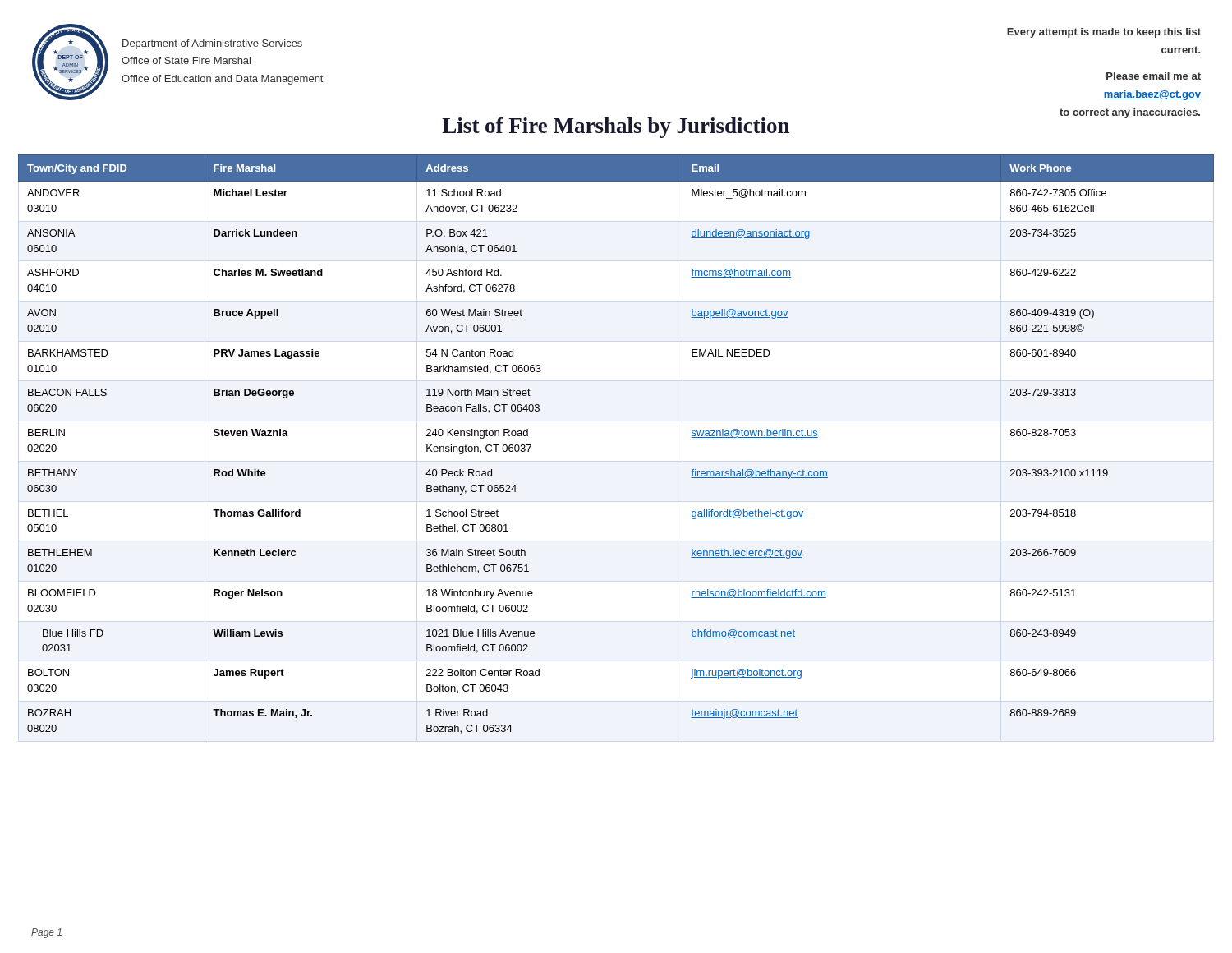Navigate to the element starting "Every attempt is made to keep this listcurrent."
Screen dimensions: 953x1232
1104,74
